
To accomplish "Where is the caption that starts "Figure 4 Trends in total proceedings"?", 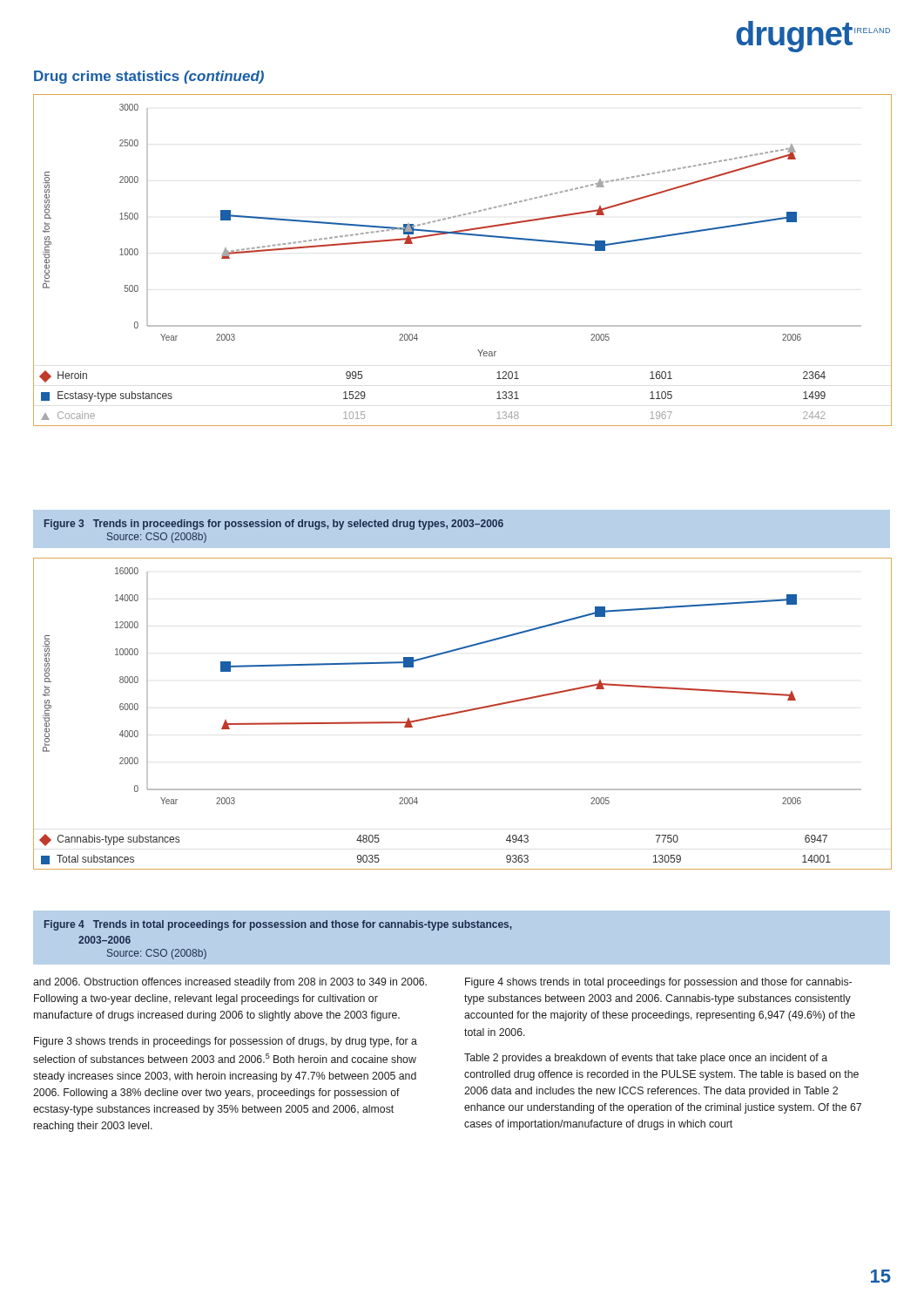I will click(x=462, y=939).
